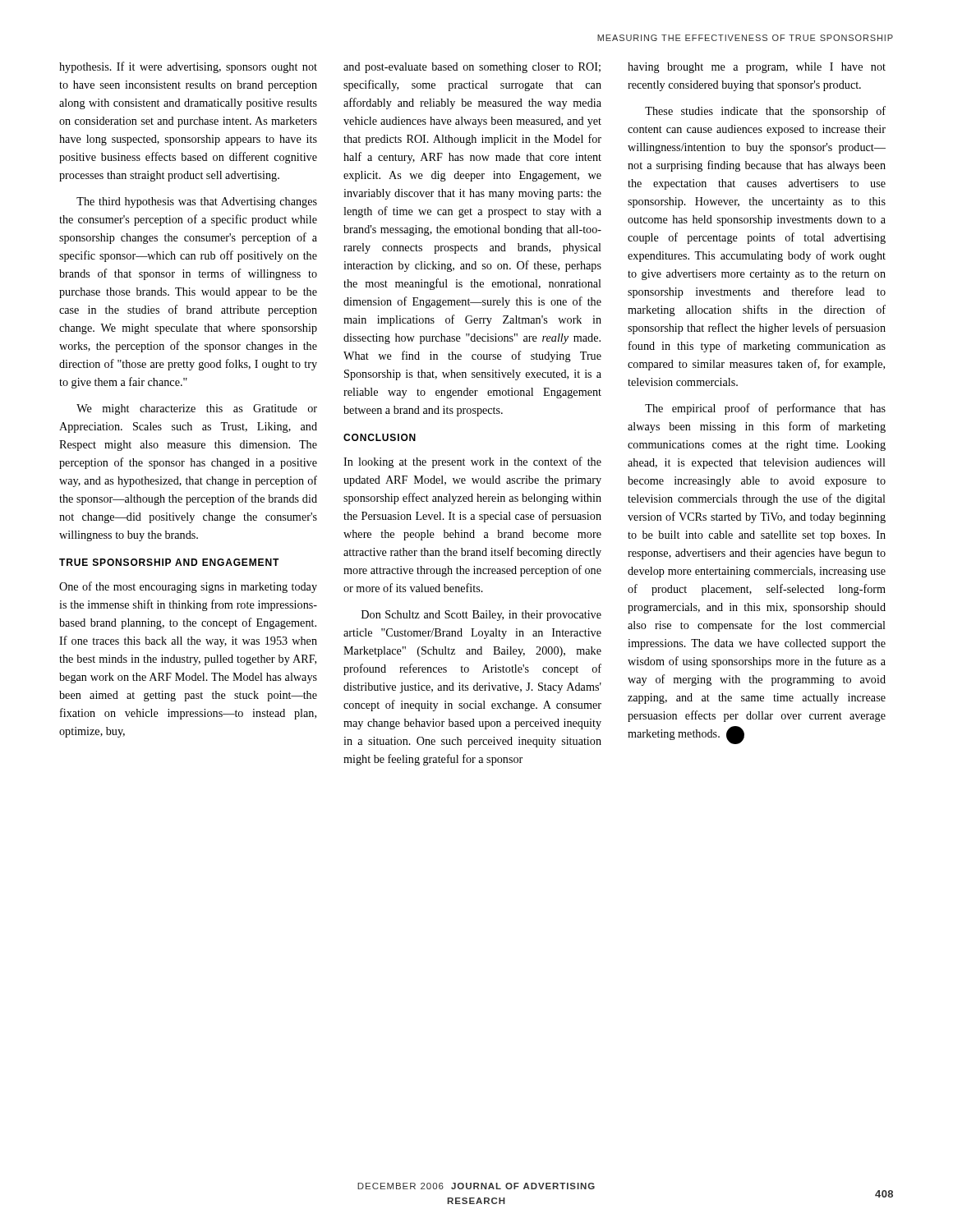The width and height of the screenshot is (953, 1232).
Task: Select the section header that reads "True Sponsorship and Engagement"
Action: 169,563
